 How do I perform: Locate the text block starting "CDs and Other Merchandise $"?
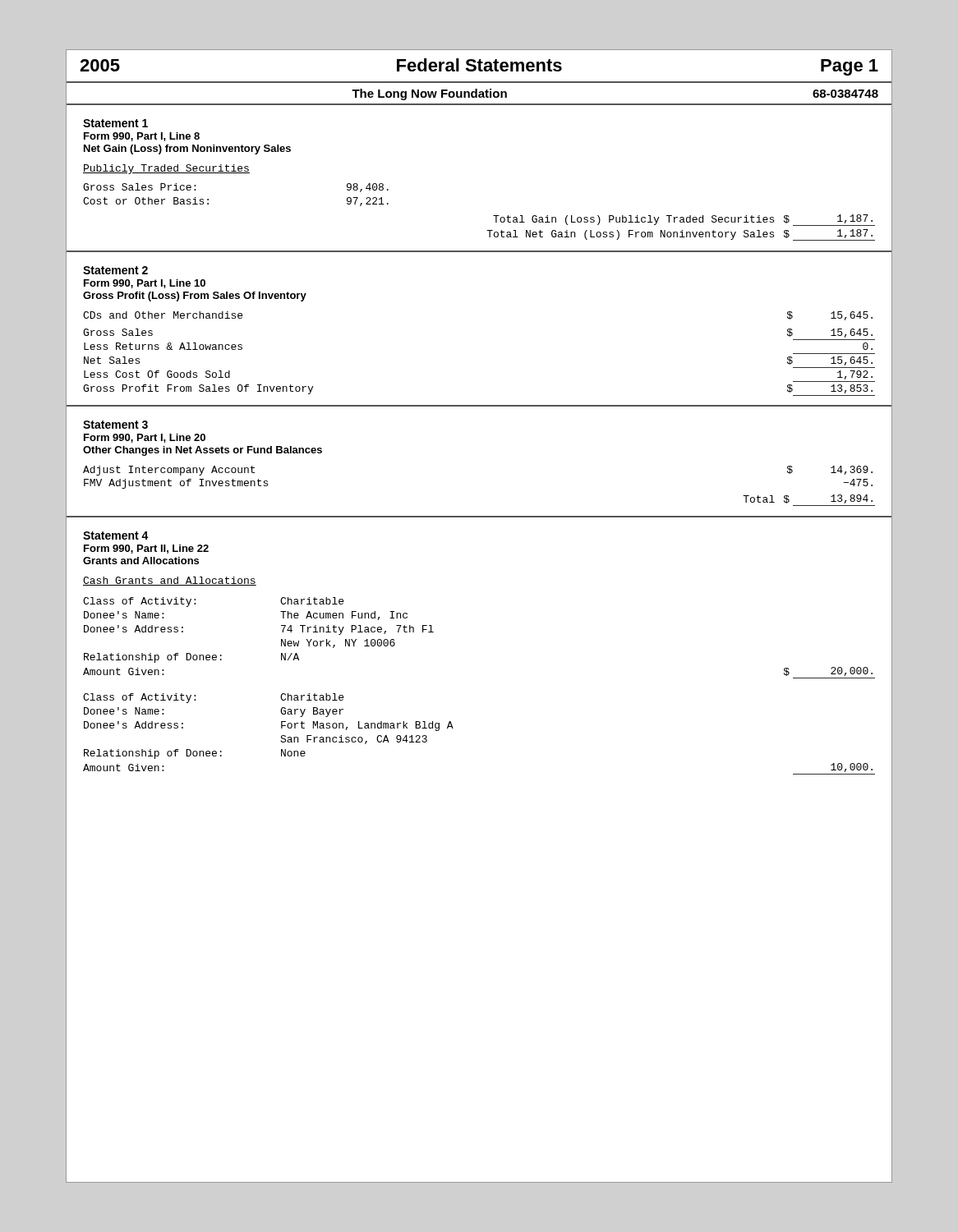pyautogui.click(x=162, y=316)
